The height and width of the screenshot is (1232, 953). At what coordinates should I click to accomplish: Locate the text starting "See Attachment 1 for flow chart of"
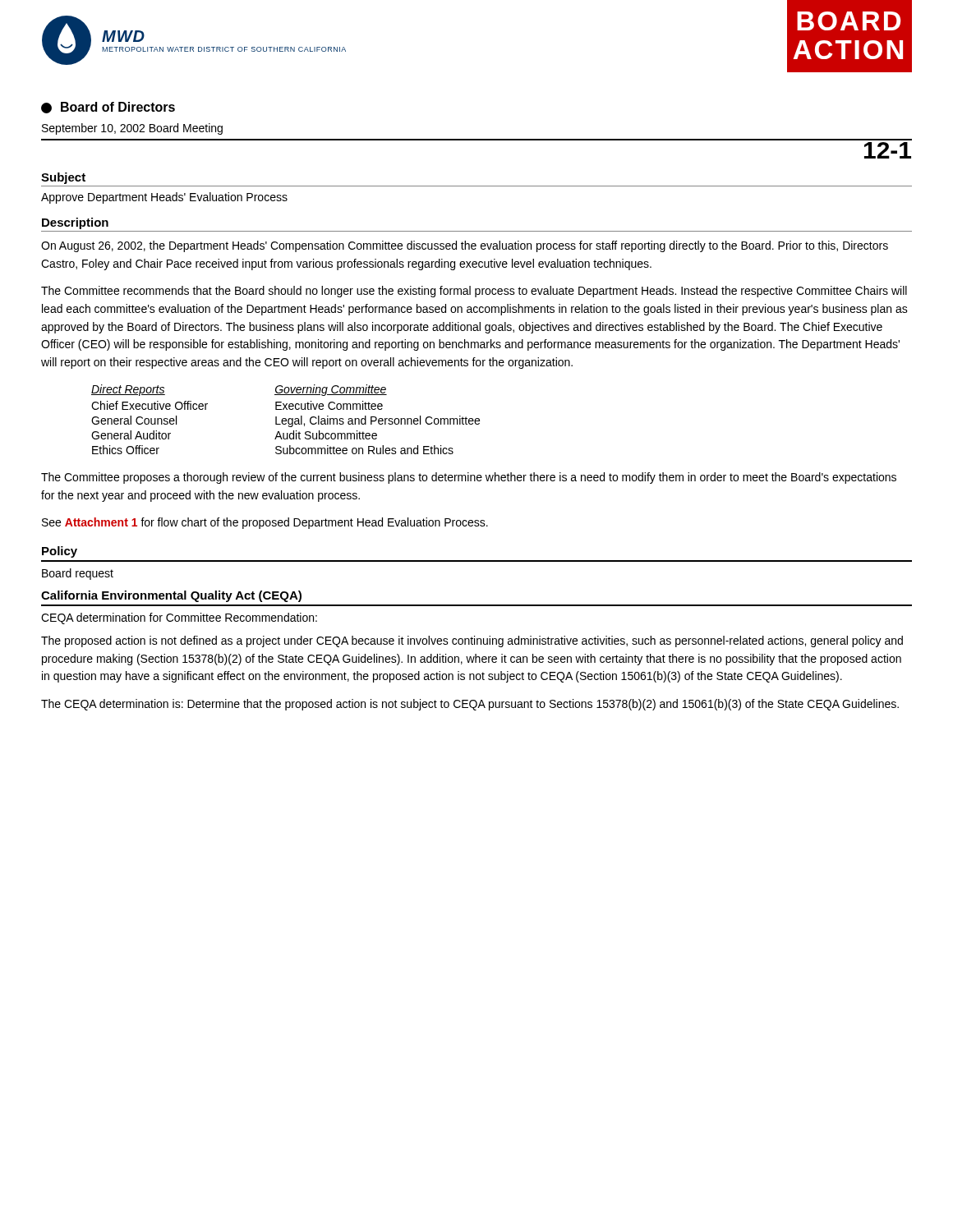[265, 523]
